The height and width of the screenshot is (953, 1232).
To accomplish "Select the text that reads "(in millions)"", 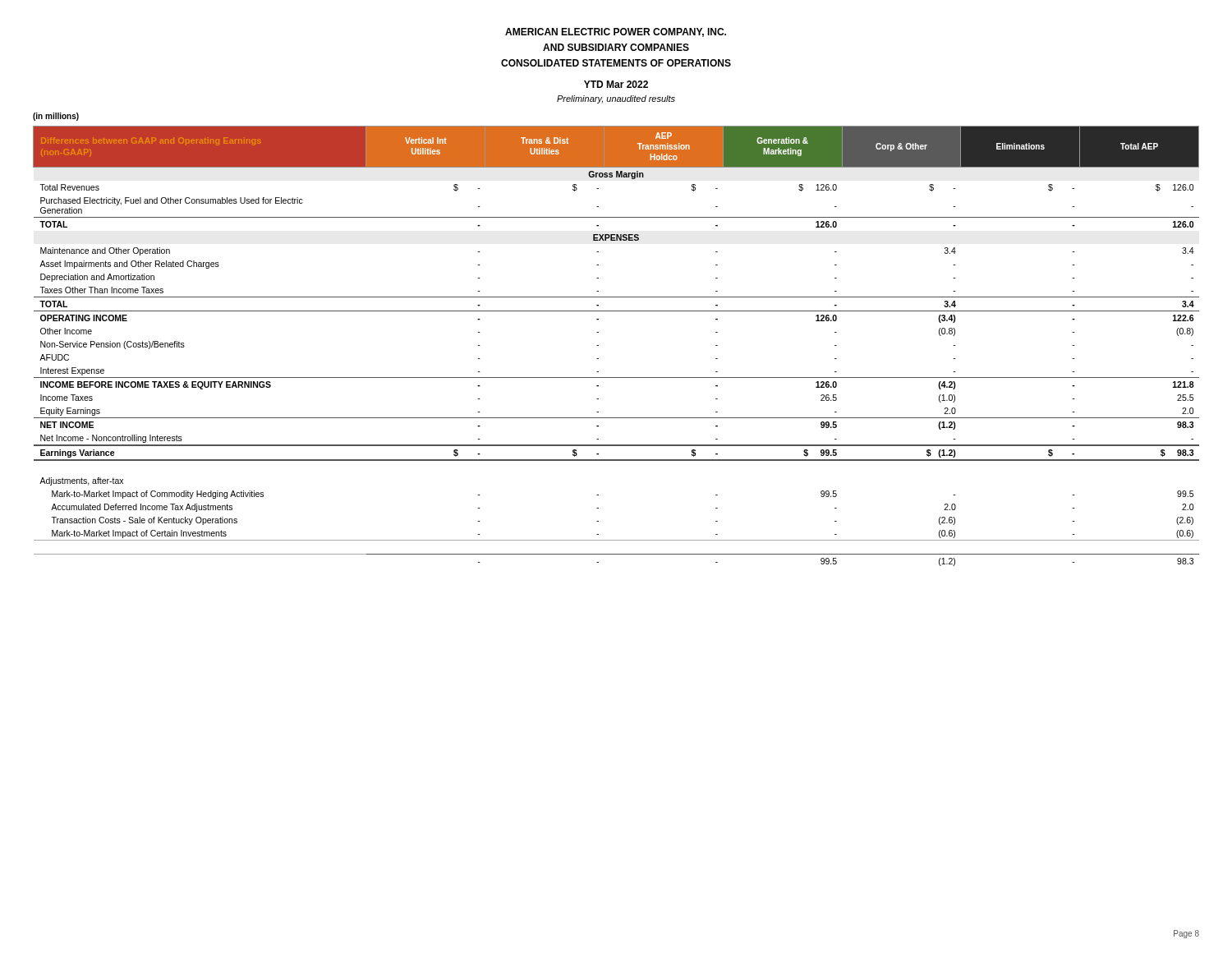I will [56, 116].
